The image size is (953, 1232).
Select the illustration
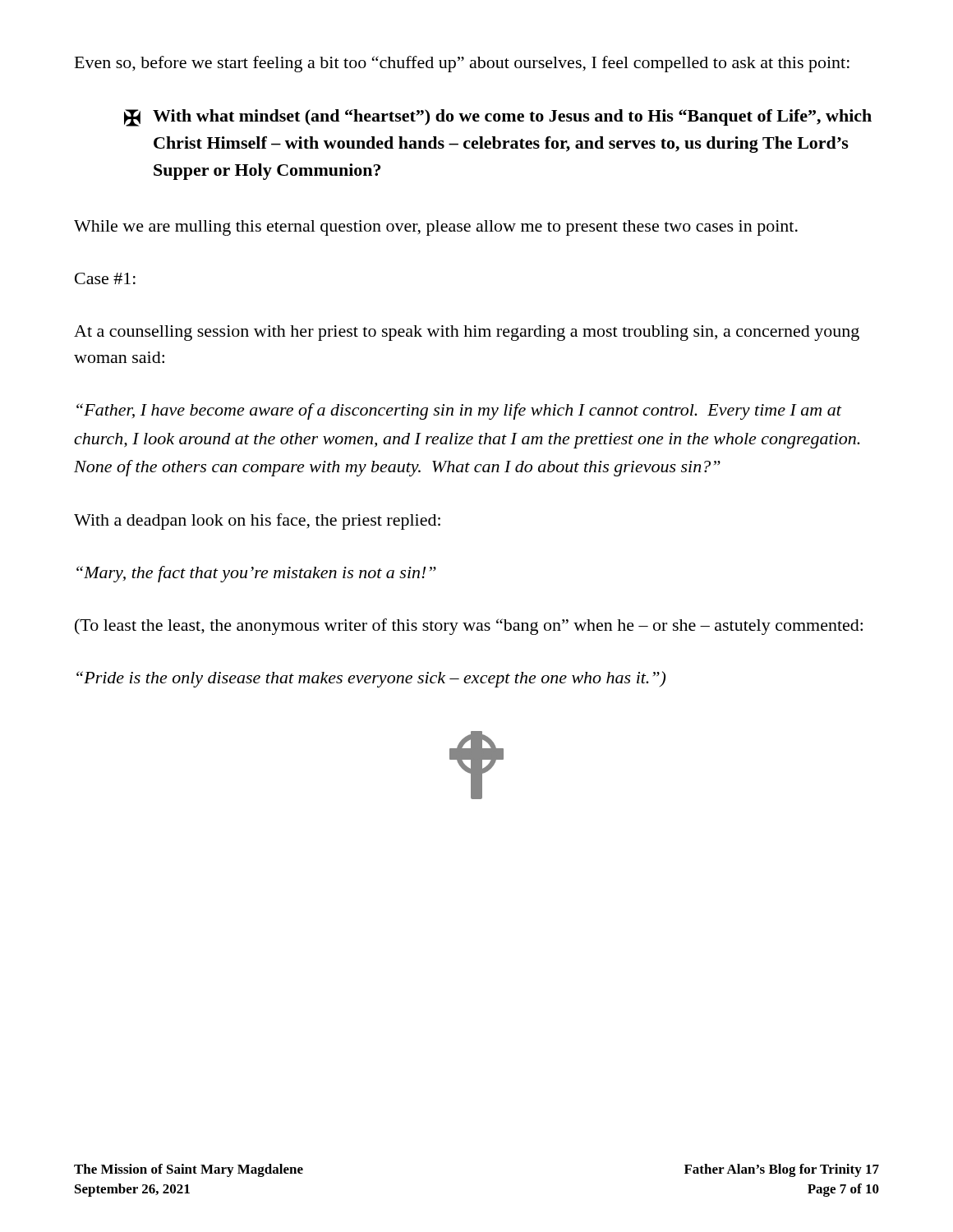476,768
